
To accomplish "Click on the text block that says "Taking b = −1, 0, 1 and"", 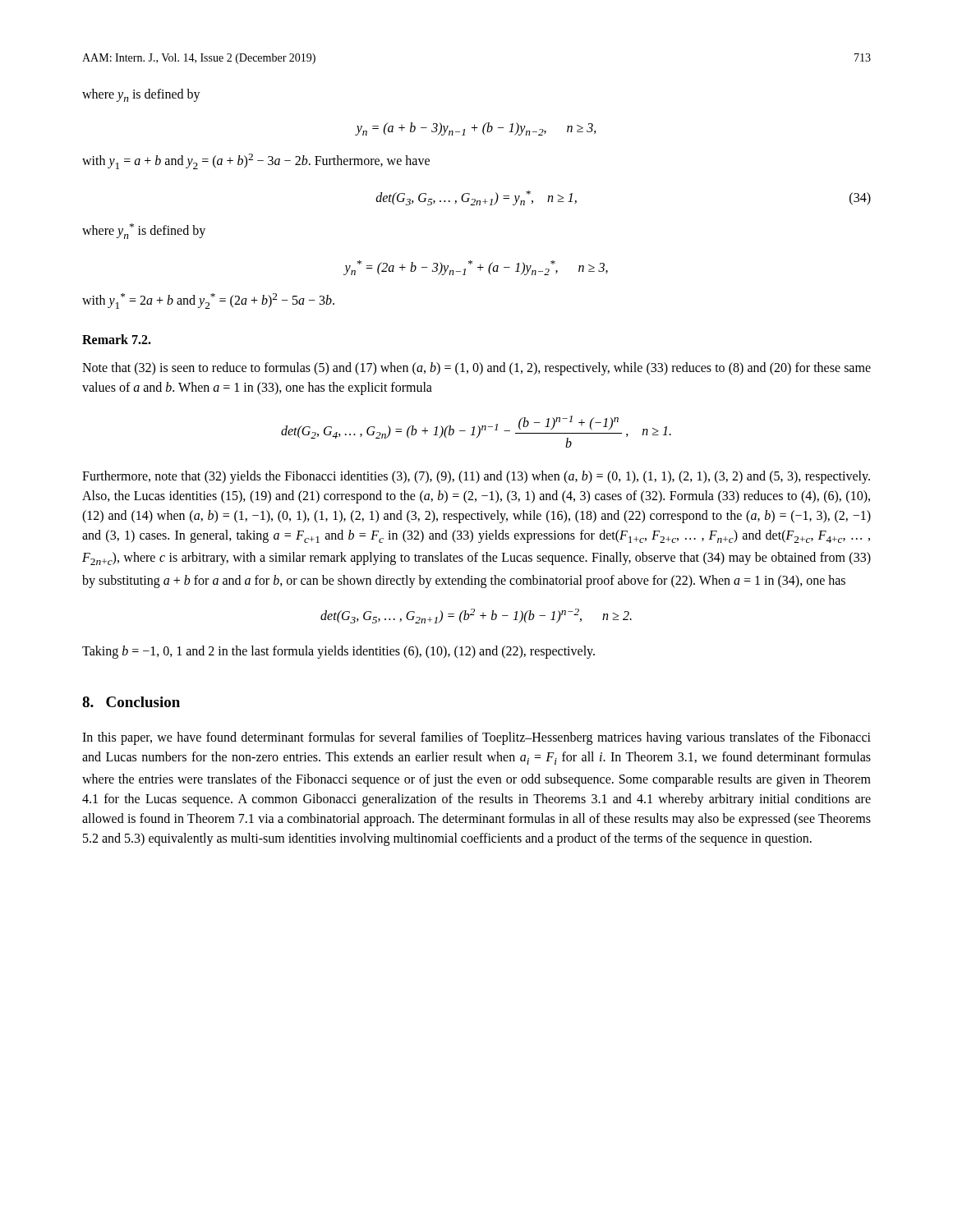I will coord(339,651).
